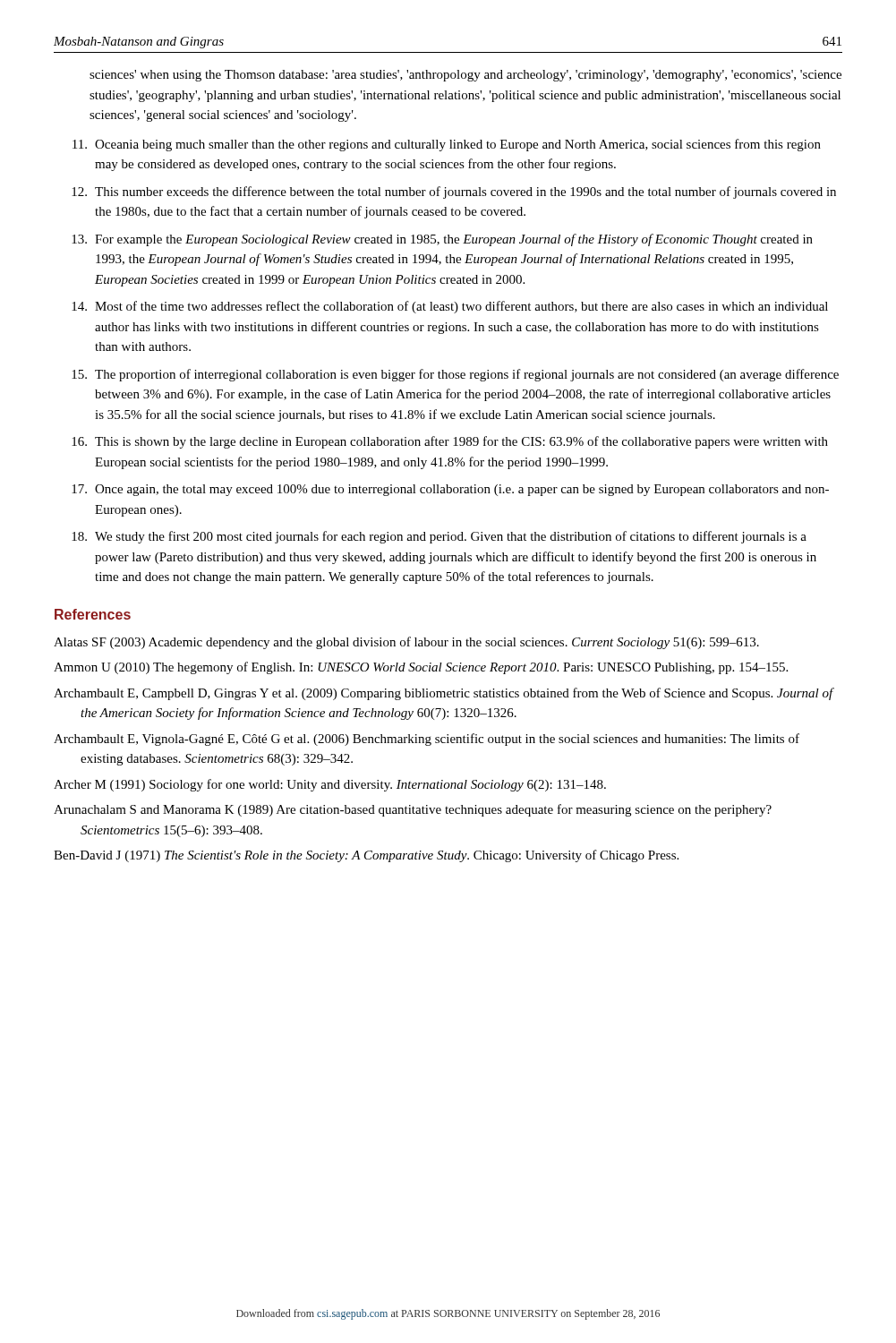896x1343 pixels.
Task: Point to the block starting "16. This is shown by the"
Action: [x=448, y=452]
